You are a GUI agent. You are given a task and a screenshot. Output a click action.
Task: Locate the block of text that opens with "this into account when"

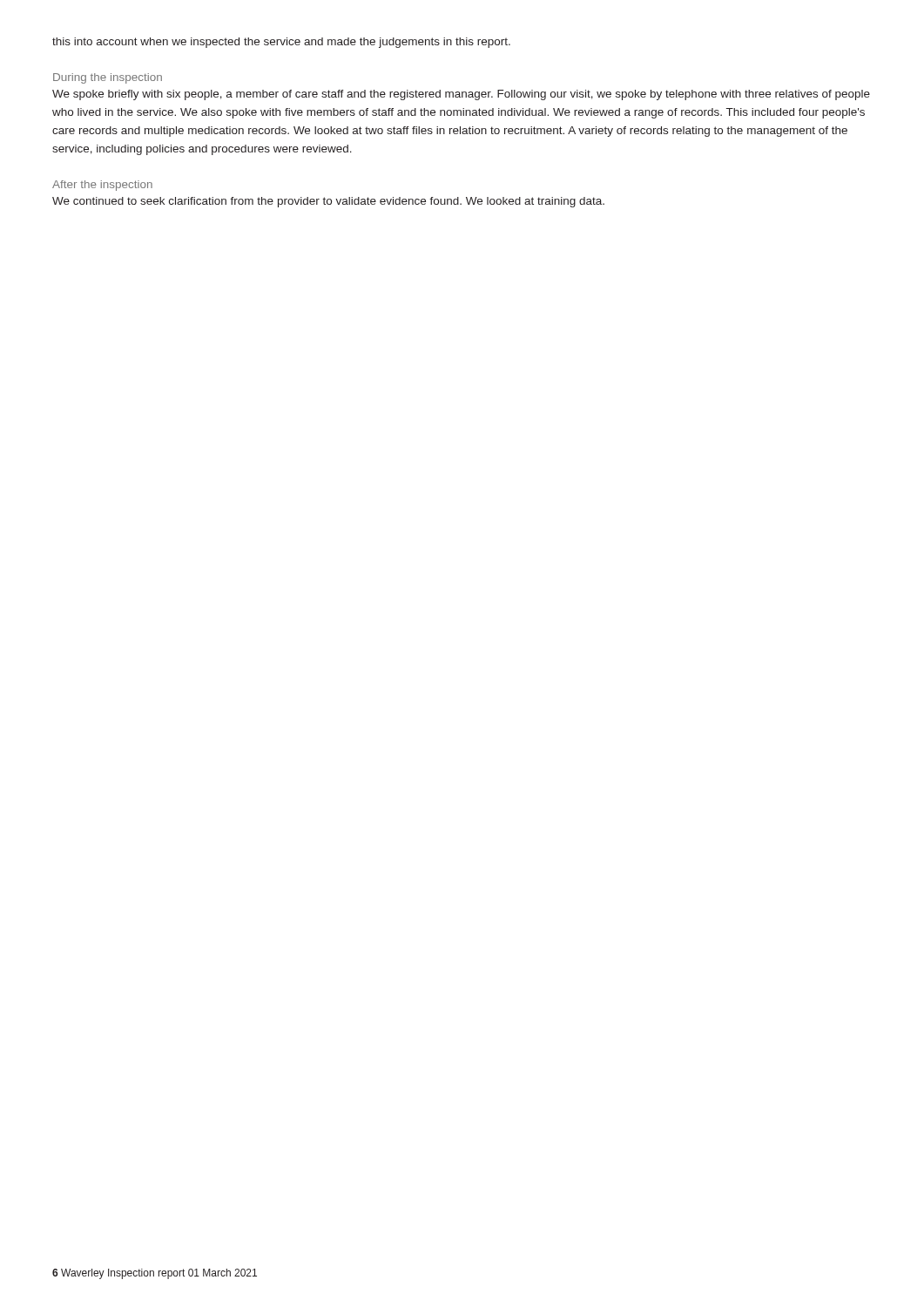(x=282, y=41)
